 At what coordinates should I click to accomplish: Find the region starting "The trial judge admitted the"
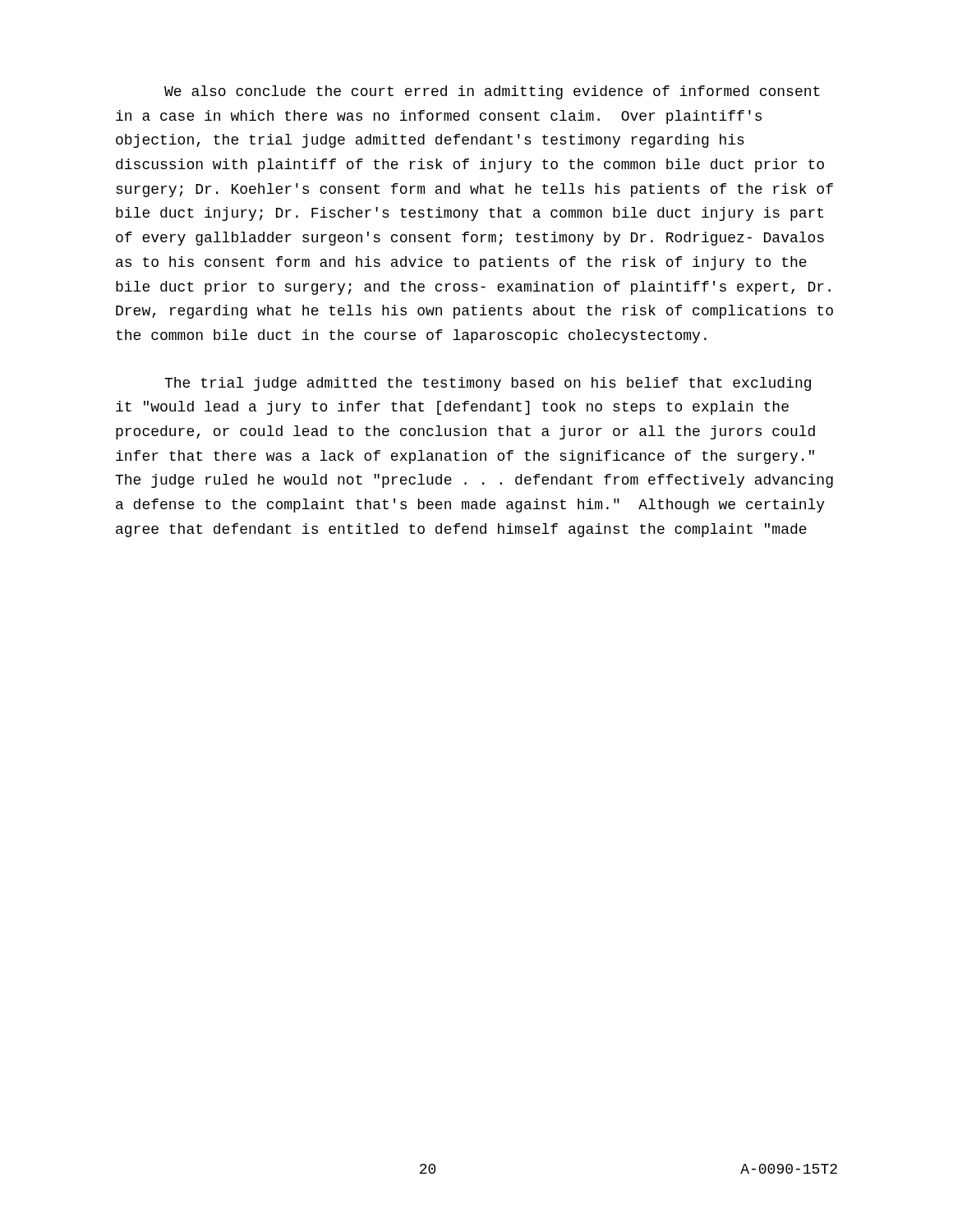(476, 457)
